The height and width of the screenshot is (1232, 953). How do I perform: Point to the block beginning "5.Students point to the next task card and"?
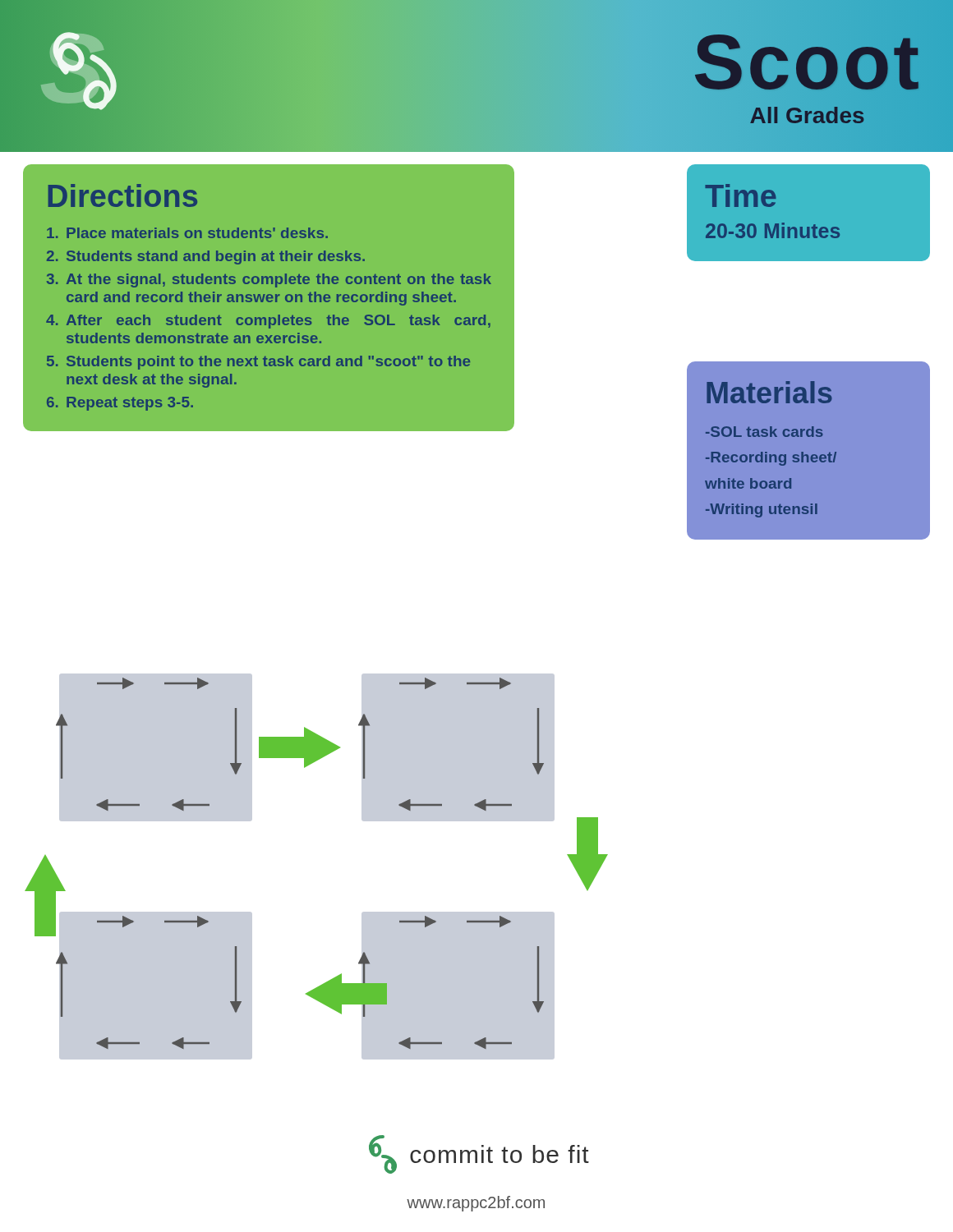coord(269,370)
